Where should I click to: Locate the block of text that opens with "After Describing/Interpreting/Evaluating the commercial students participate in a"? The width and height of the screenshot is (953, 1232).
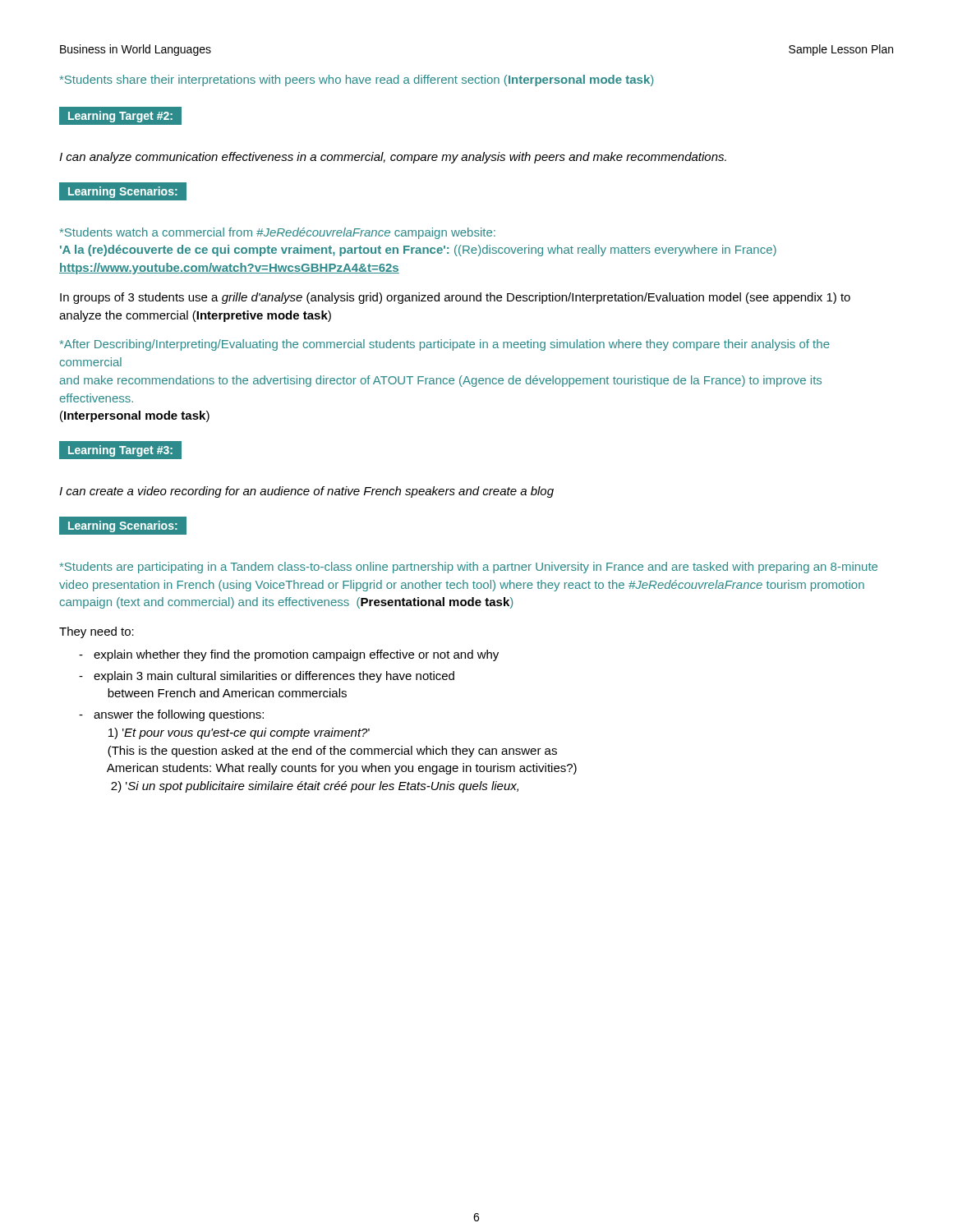(x=444, y=380)
